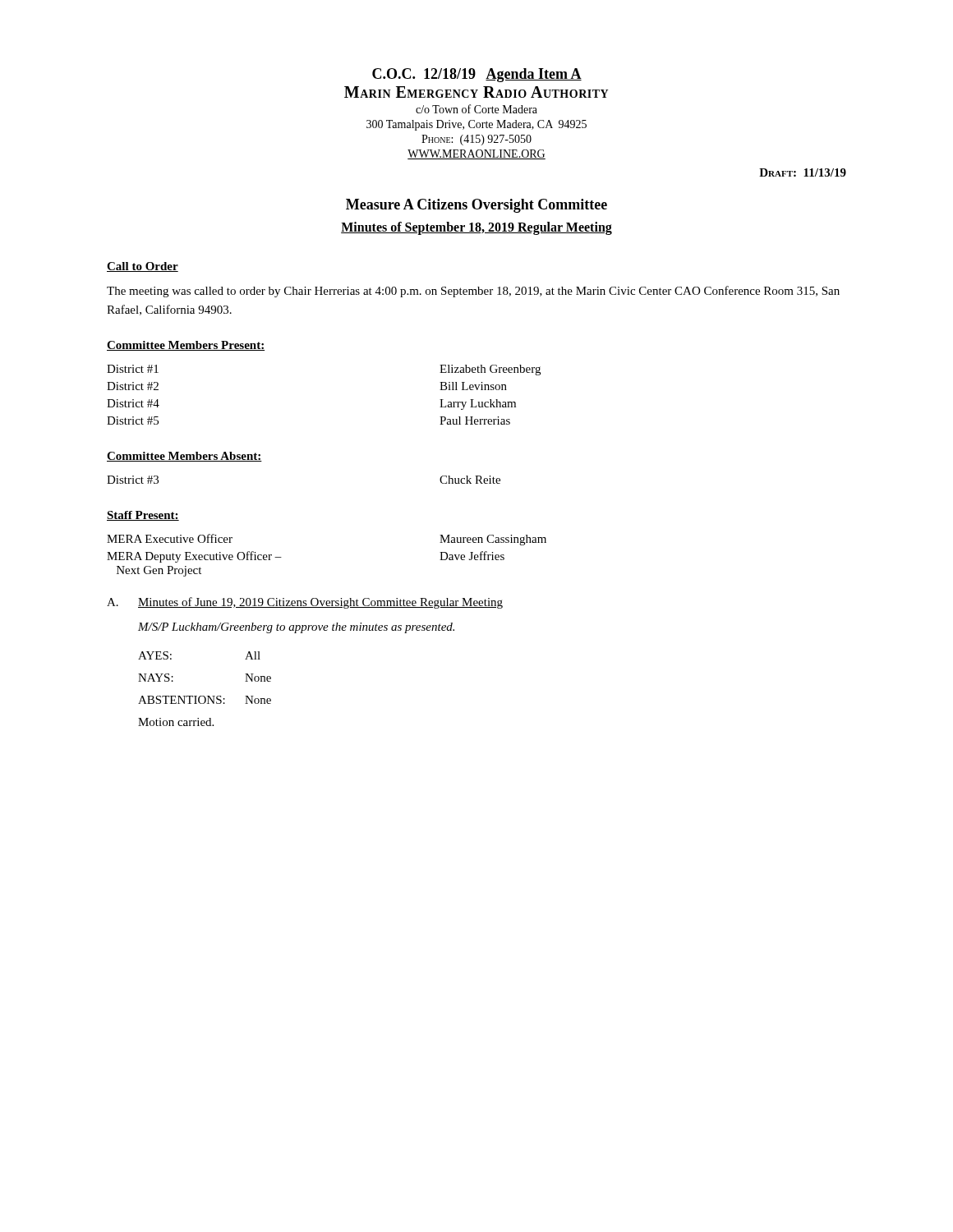Point to "Committee Members Absent:"
This screenshot has height=1232, width=953.
184,456
